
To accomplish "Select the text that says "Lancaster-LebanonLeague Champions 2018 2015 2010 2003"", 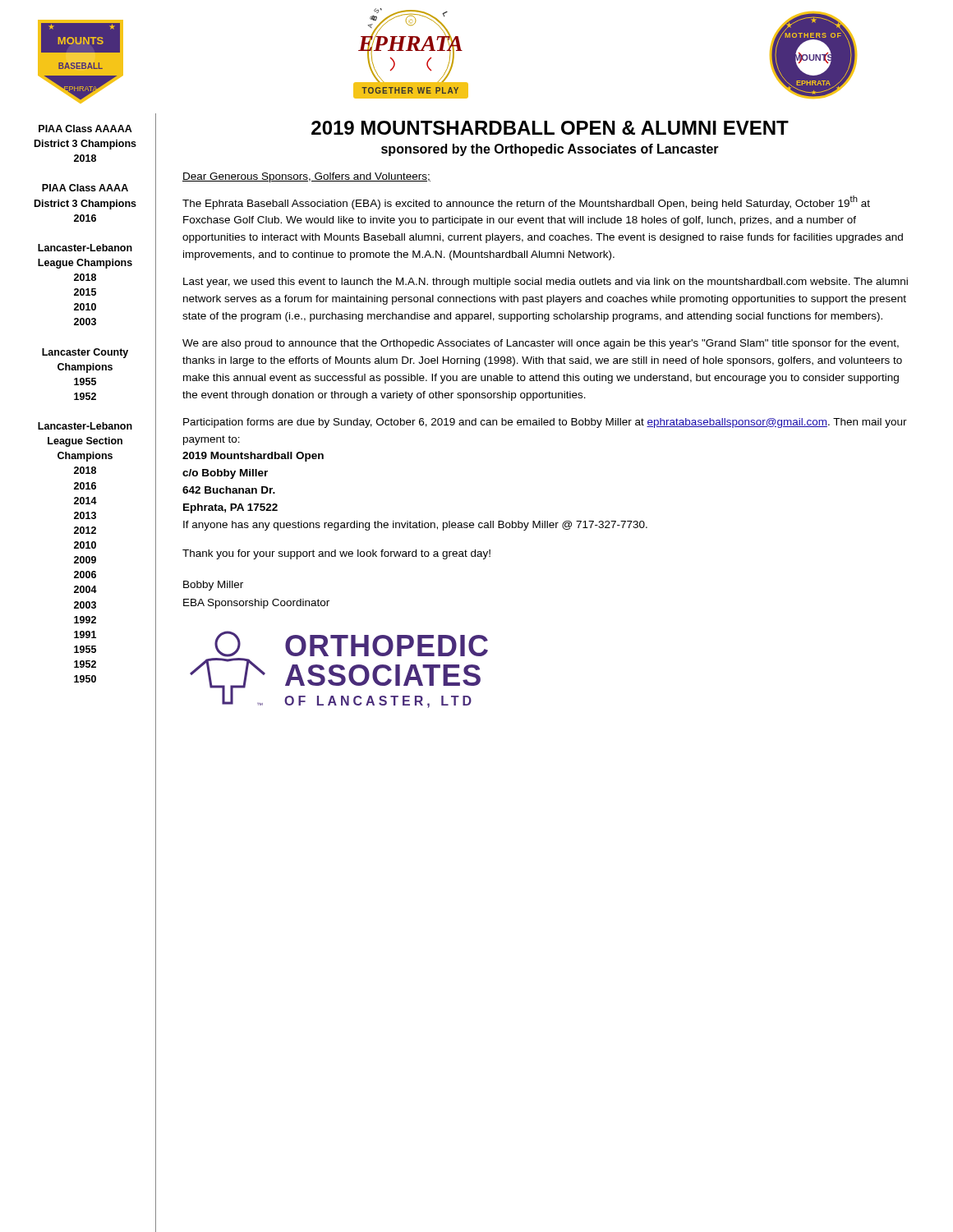I will [85, 285].
